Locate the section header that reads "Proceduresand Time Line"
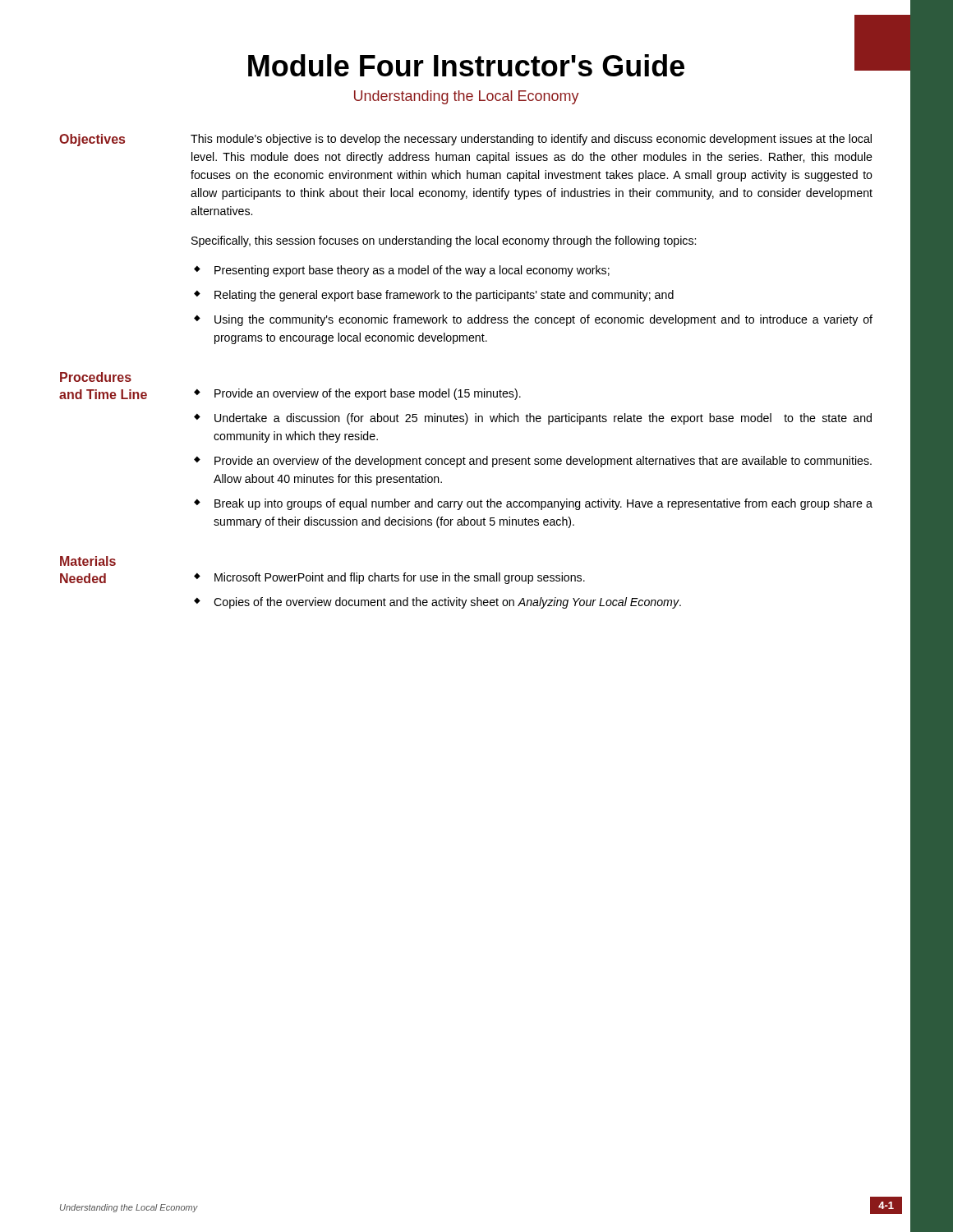 coord(103,386)
